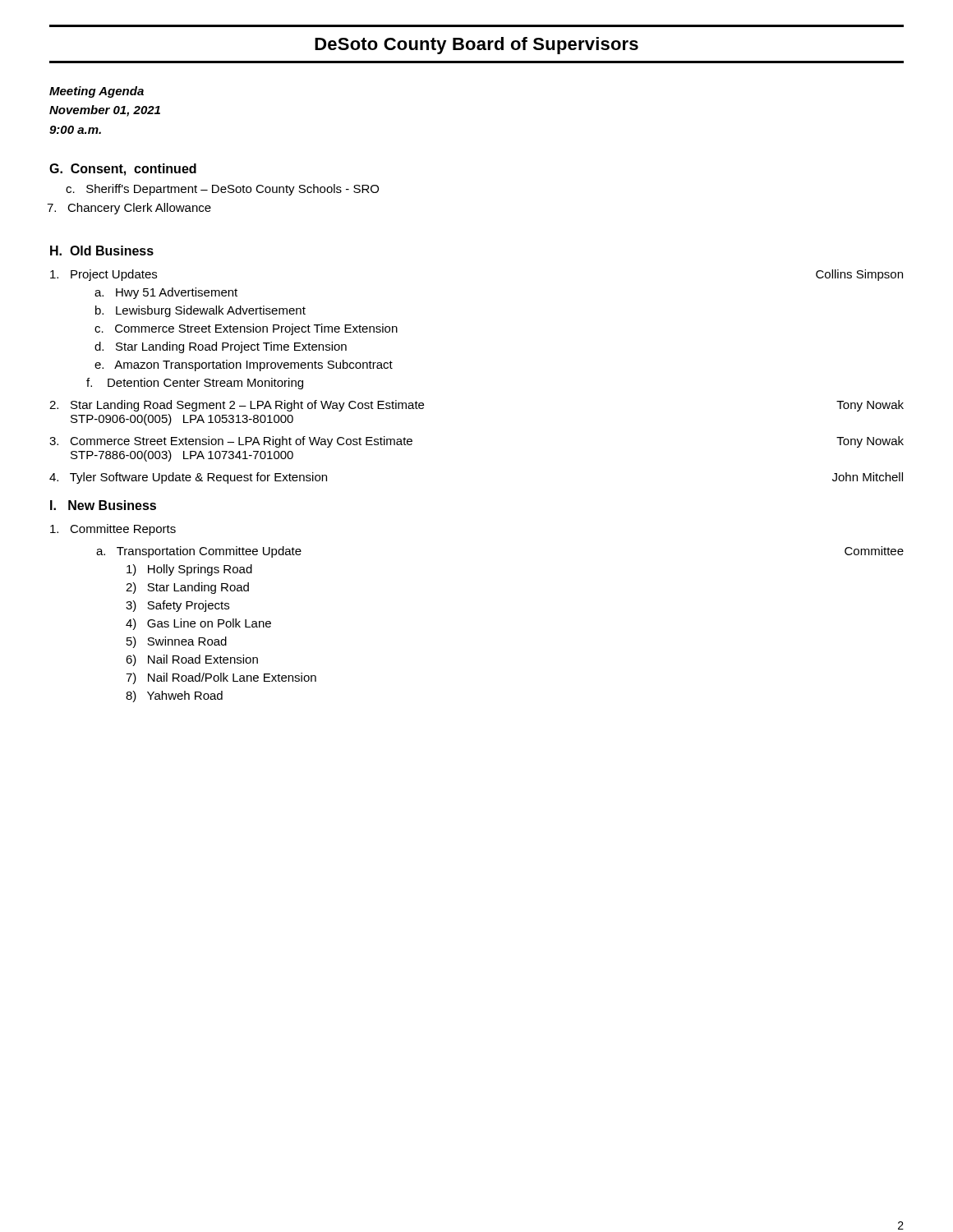Locate the region starting "b. Lewisburg Sidewalk"
The image size is (953, 1232).
[200, 310]
